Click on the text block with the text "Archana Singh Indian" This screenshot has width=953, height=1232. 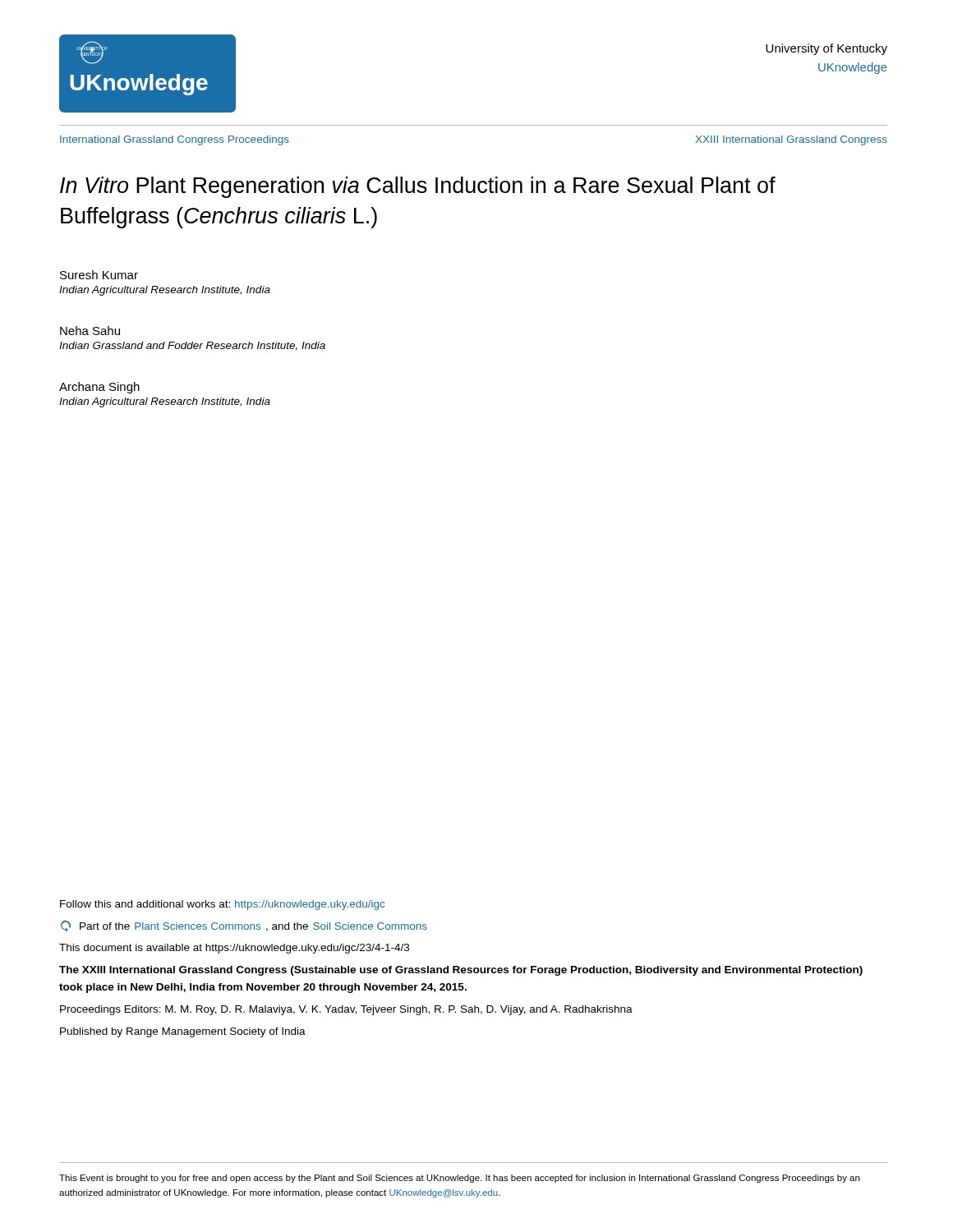tap(165, 393)
